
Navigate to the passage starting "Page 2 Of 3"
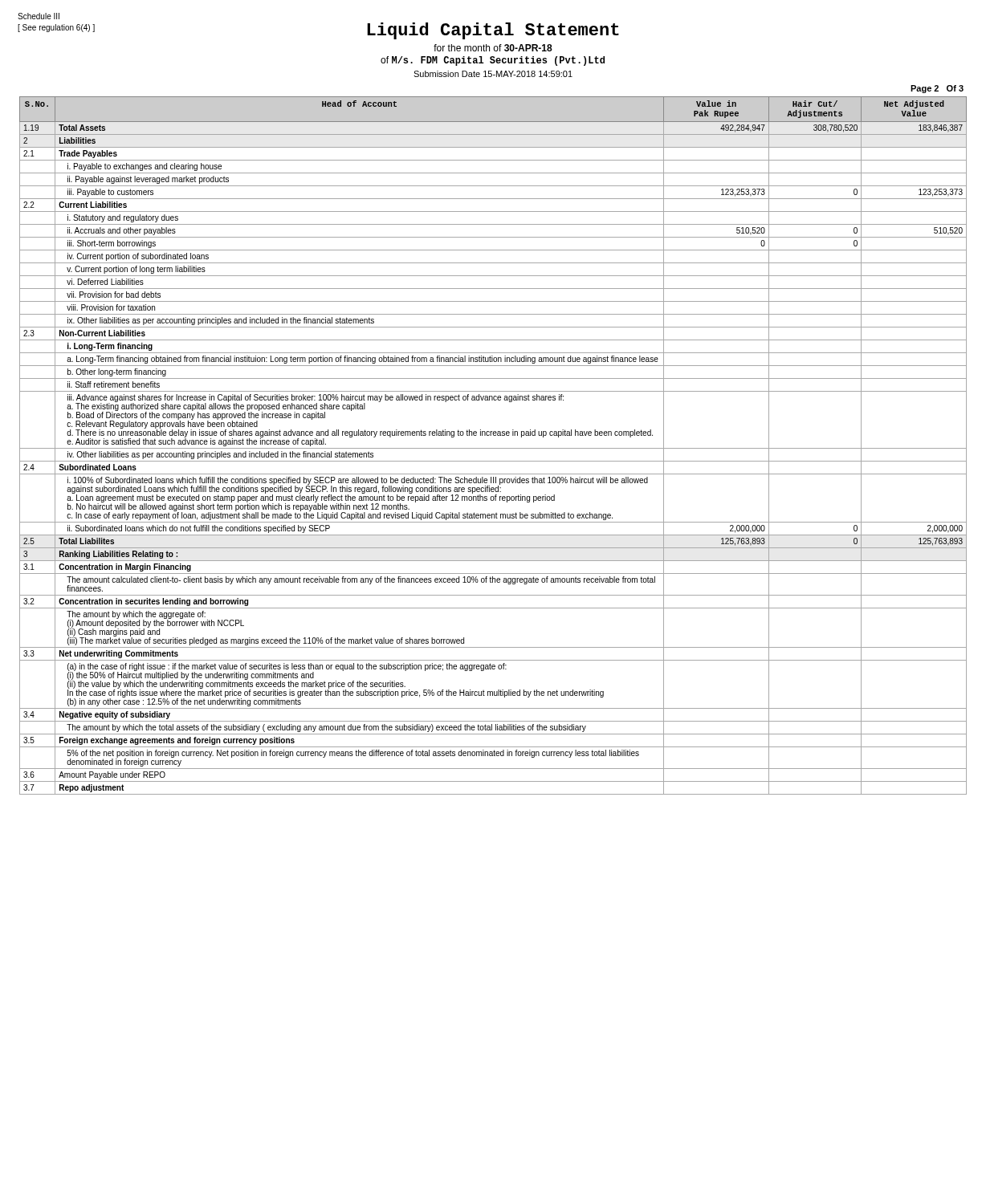point(937,88)
